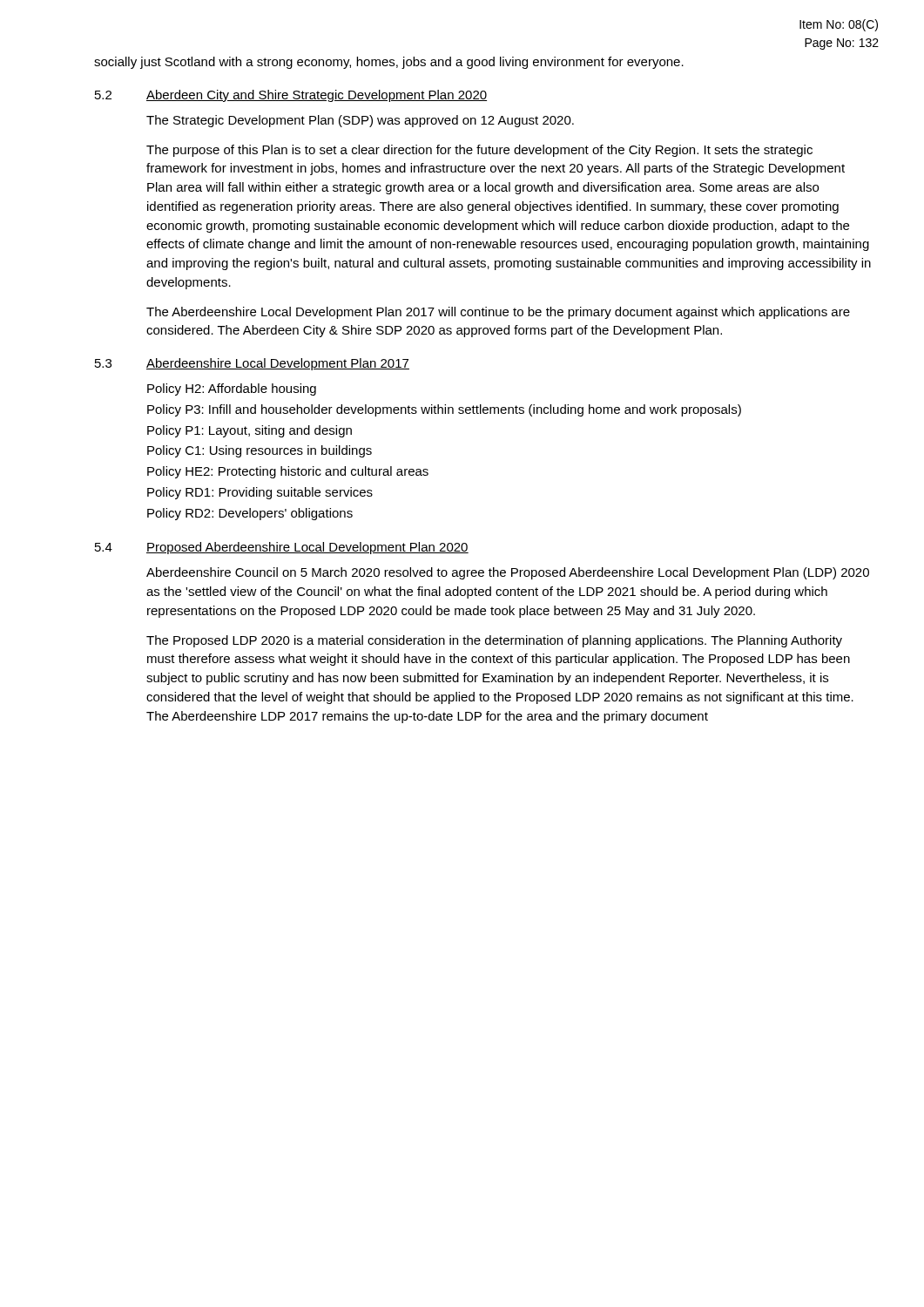Click on the text starting "Policy RD2: Developers'"

[x=250, y=512]
